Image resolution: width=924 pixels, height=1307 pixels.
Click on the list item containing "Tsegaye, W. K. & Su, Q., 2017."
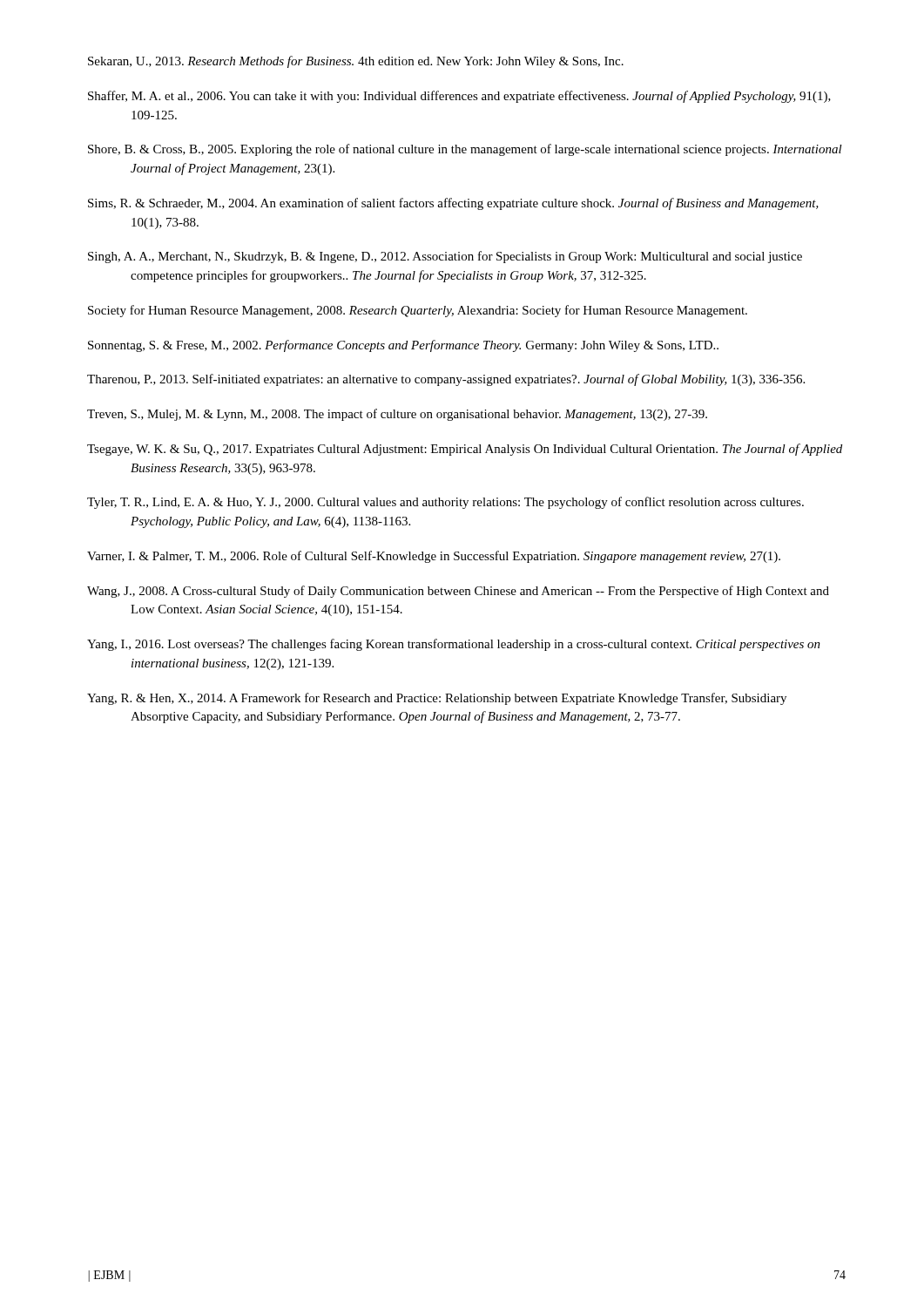pyautogui.click(x=465, y=458)
